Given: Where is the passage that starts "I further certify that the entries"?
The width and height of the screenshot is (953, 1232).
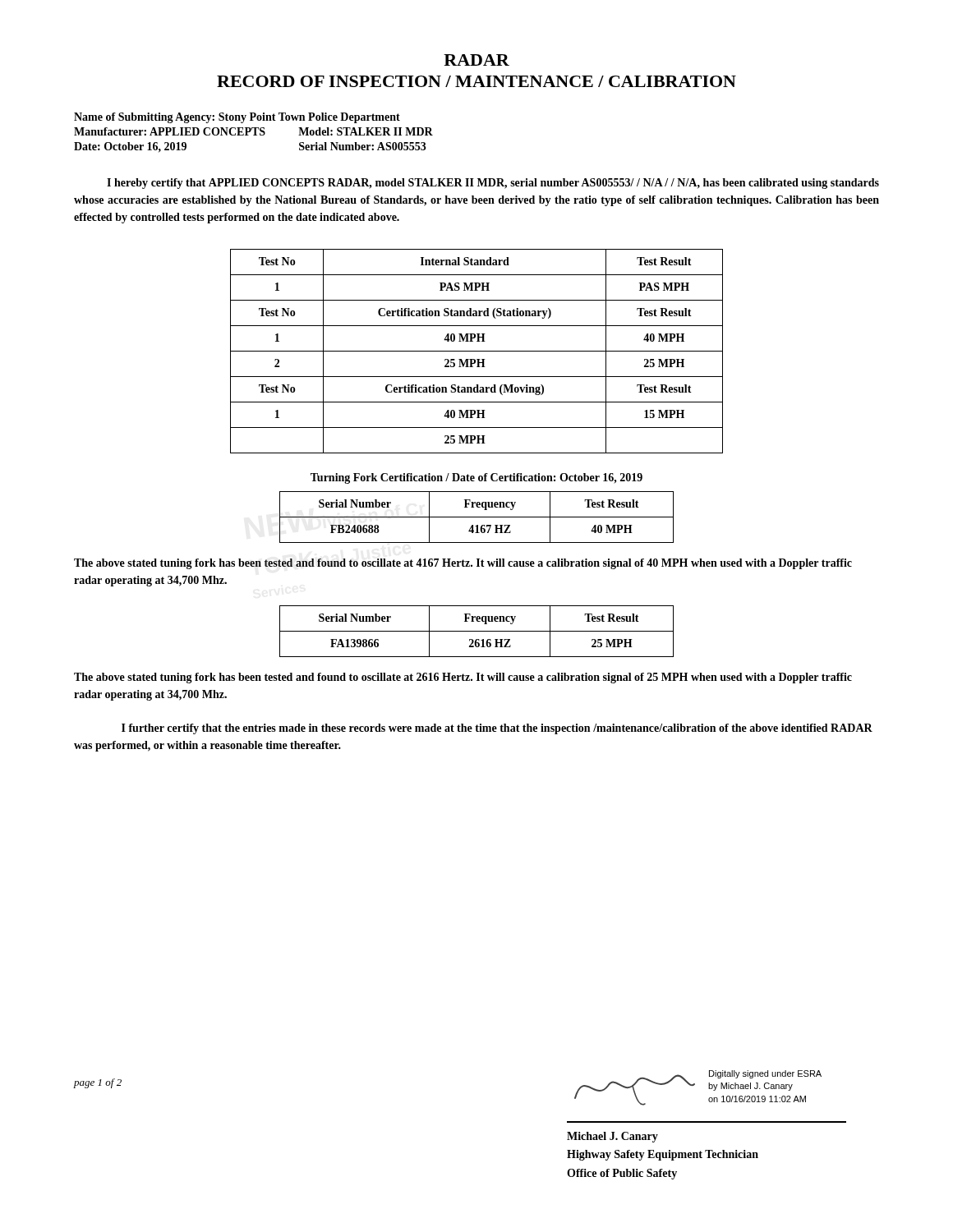Looking at the screenshot, I should tap(473, 737).
